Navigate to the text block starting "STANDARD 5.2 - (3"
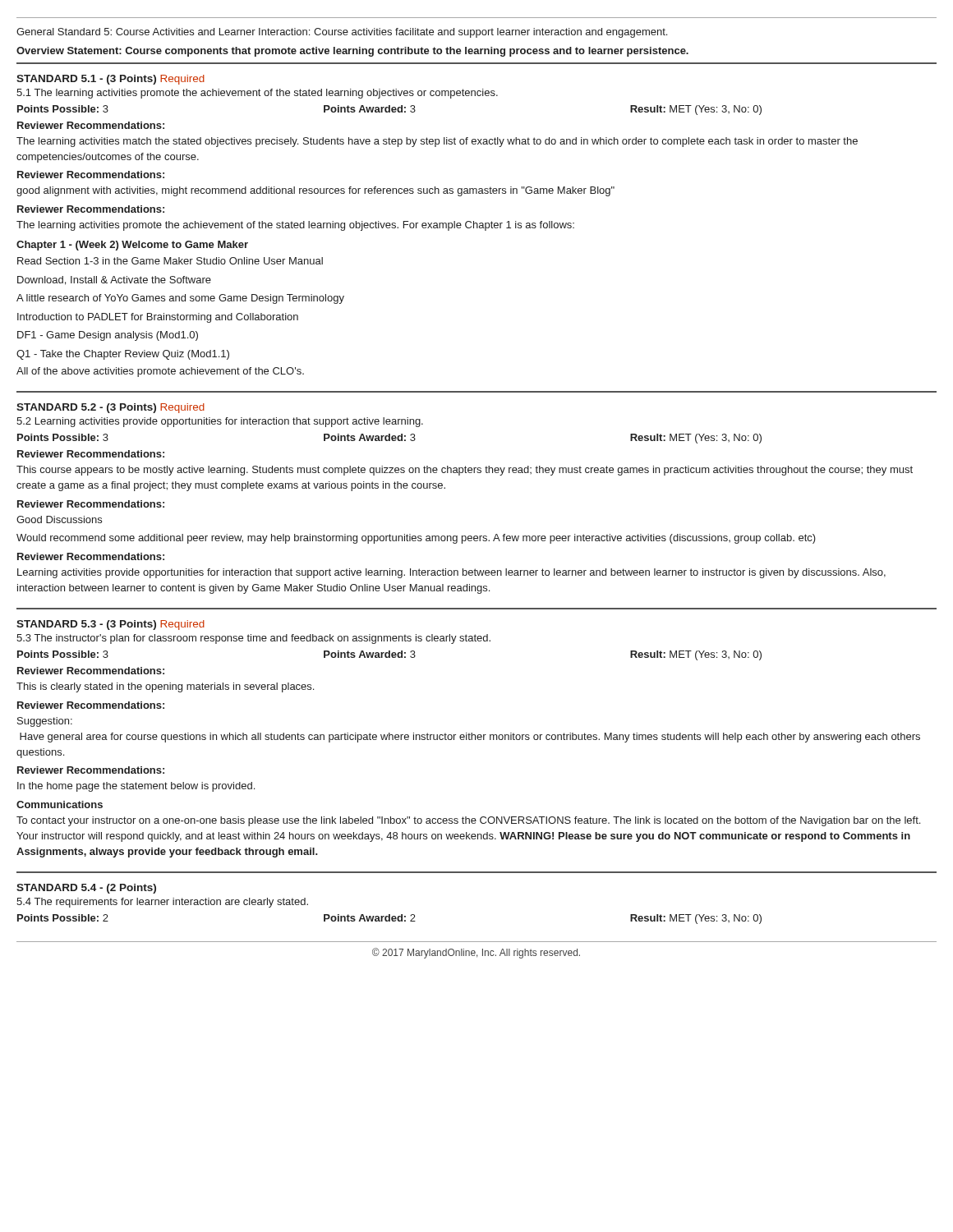The height and width of the screenshot is (1232, 953). (111, 407)
